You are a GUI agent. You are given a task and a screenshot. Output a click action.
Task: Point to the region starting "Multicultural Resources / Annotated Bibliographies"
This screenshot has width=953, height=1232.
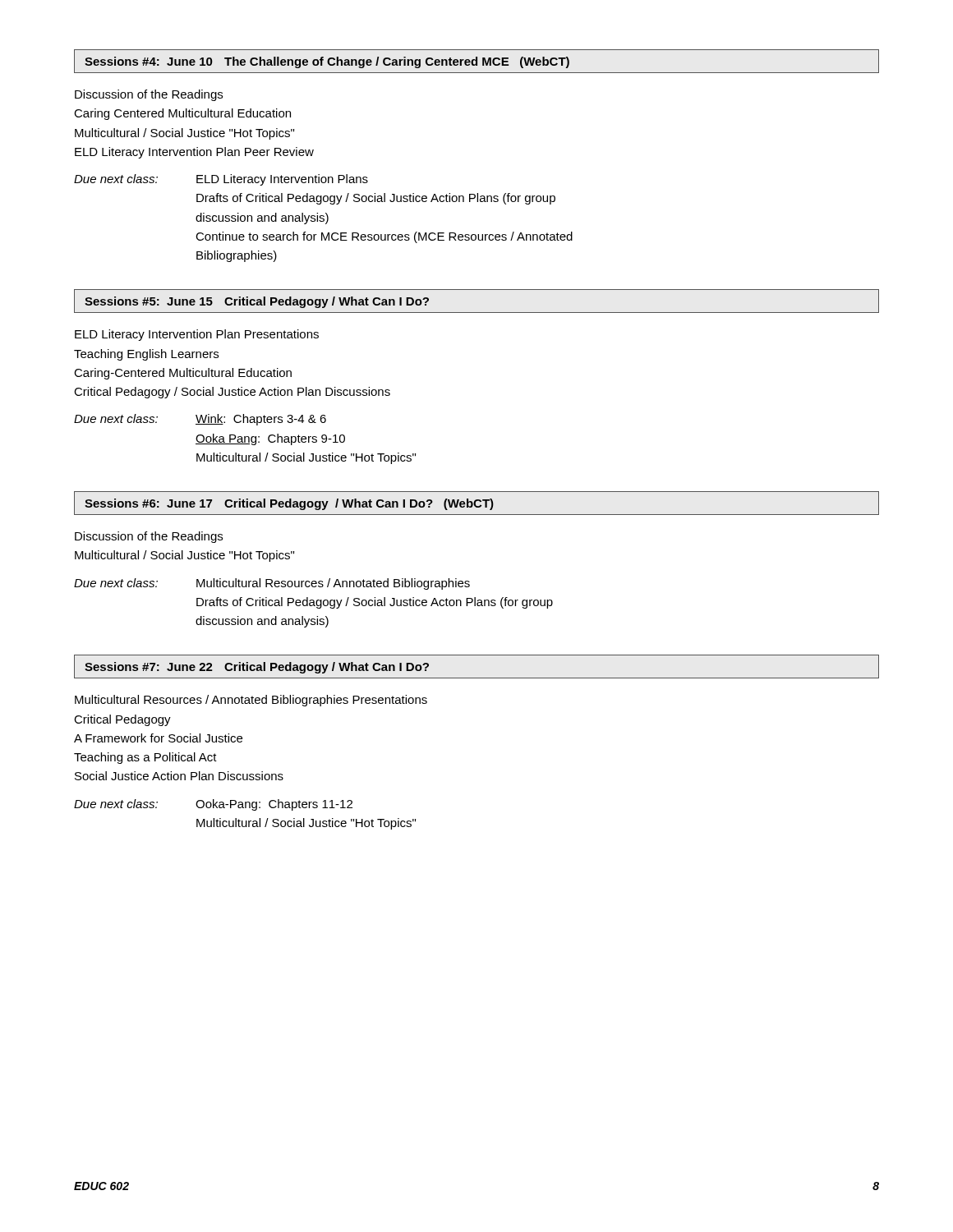coord(251,738)
